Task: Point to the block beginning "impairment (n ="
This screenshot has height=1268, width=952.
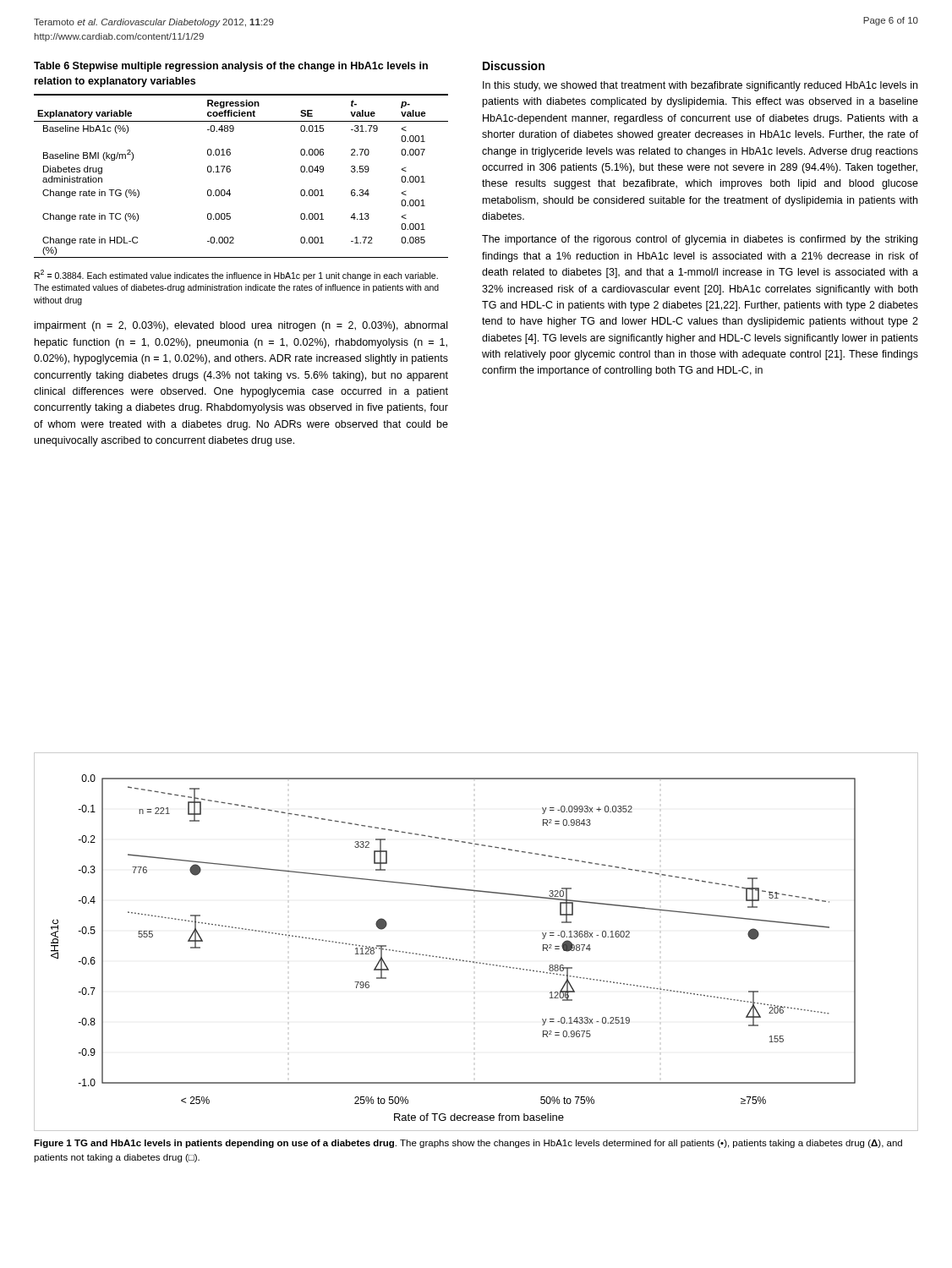Action: tap(241, 383)
